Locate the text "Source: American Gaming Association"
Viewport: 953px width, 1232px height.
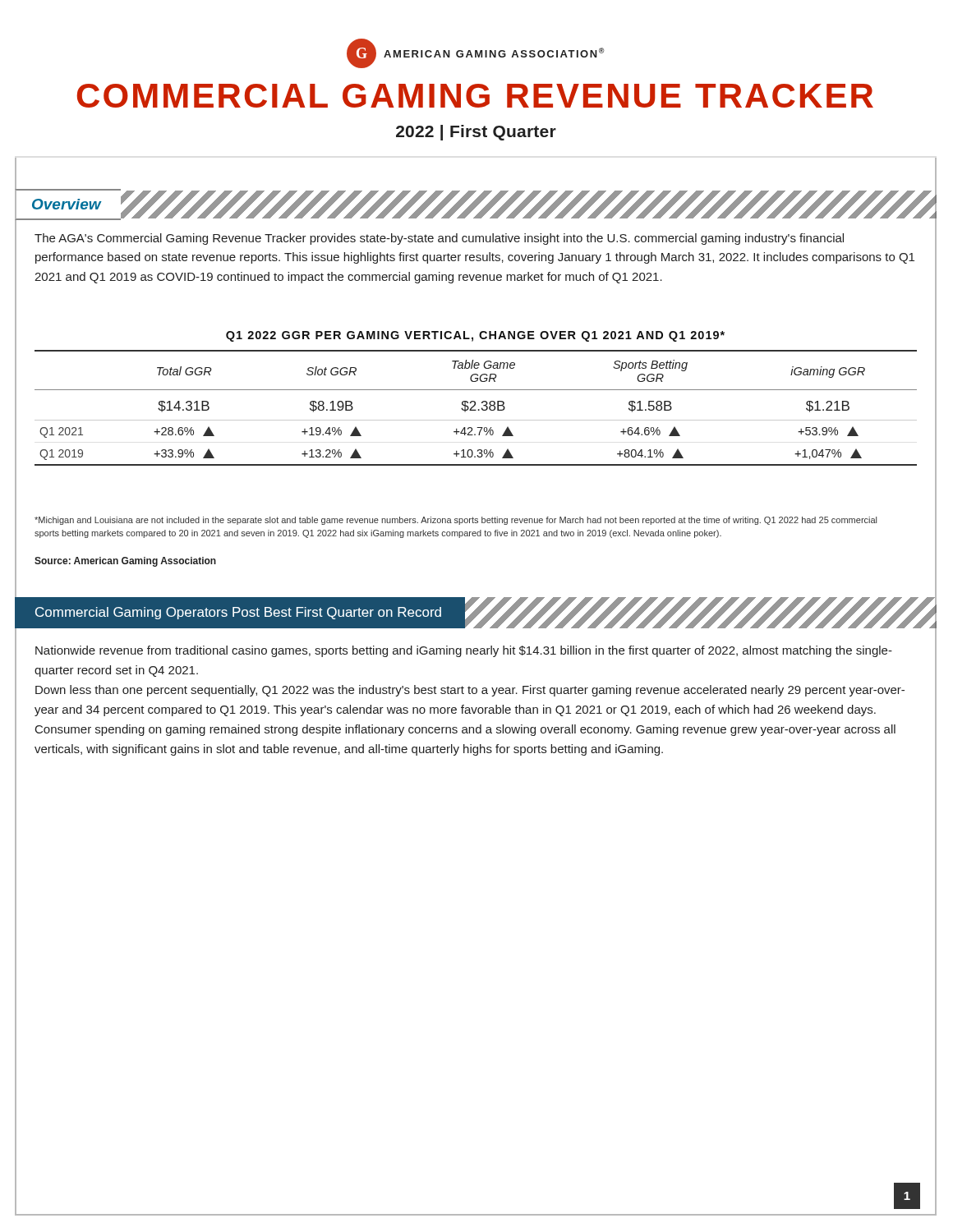pyautogui.click(x=125, y=561)
